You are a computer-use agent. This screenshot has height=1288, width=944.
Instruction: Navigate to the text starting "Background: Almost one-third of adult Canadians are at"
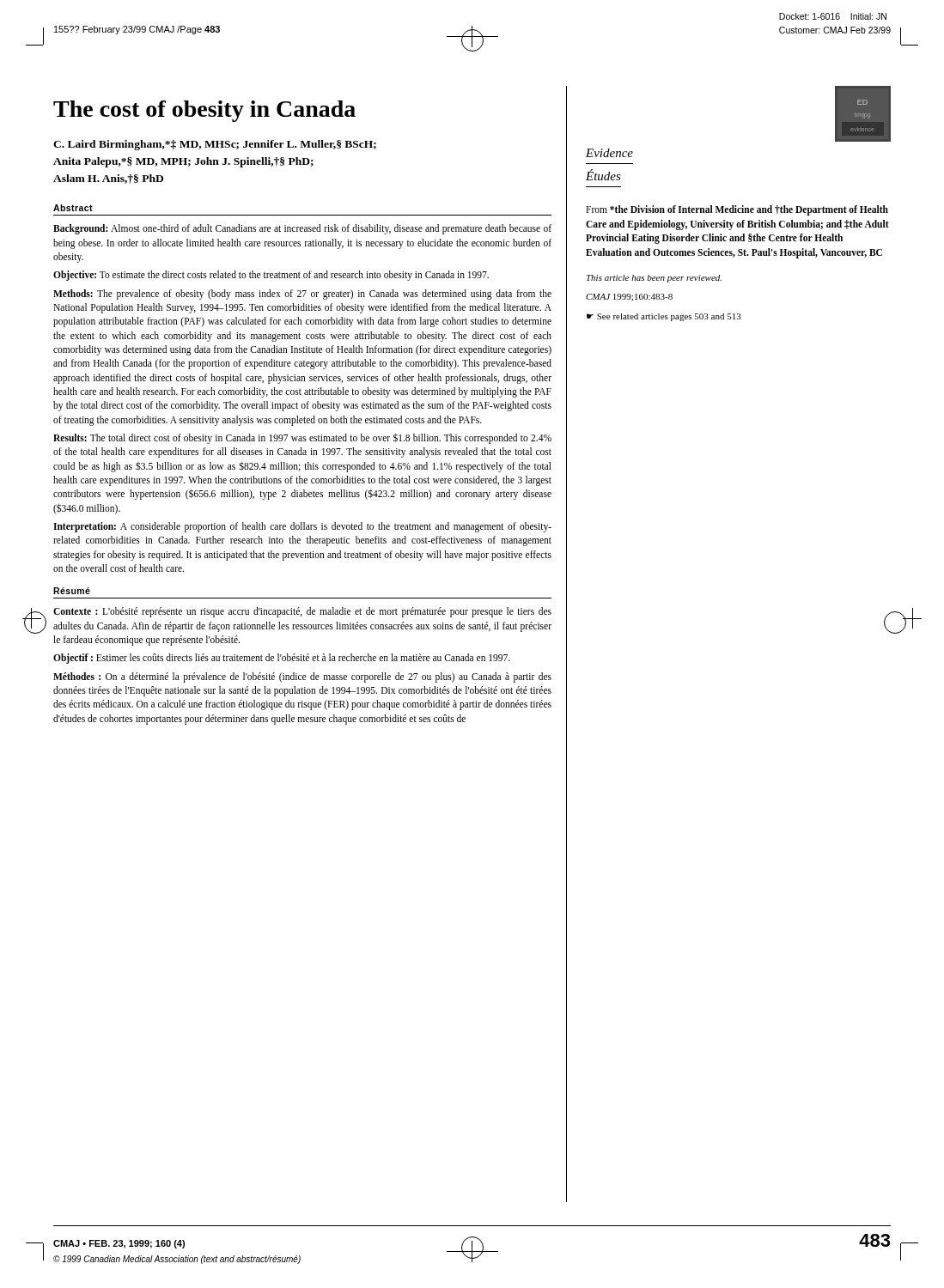302,243
